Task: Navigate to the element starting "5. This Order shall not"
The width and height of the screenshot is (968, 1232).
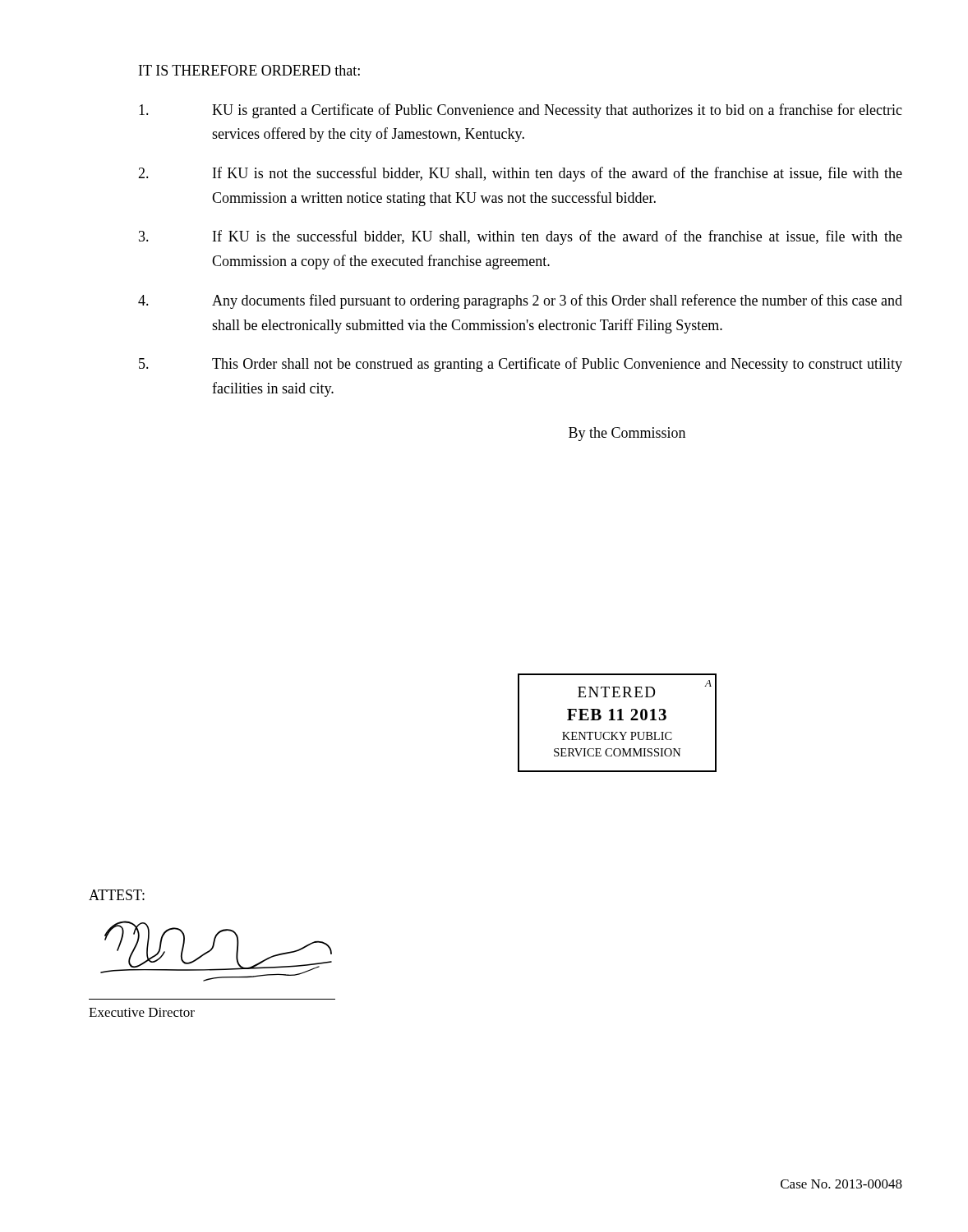Action: click(496, 377)
